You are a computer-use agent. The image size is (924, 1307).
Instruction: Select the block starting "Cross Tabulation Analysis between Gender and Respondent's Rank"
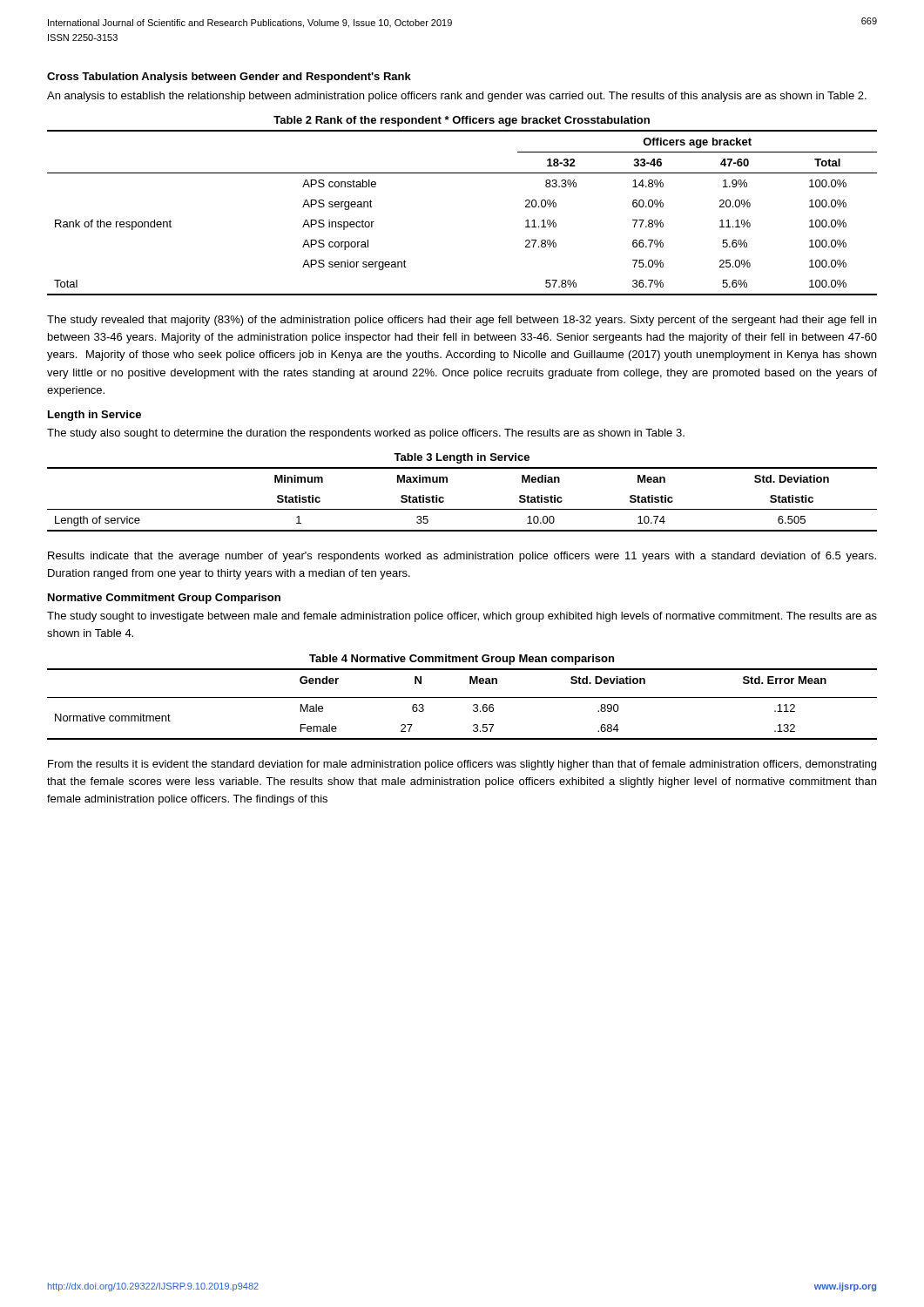click(229, 76)
